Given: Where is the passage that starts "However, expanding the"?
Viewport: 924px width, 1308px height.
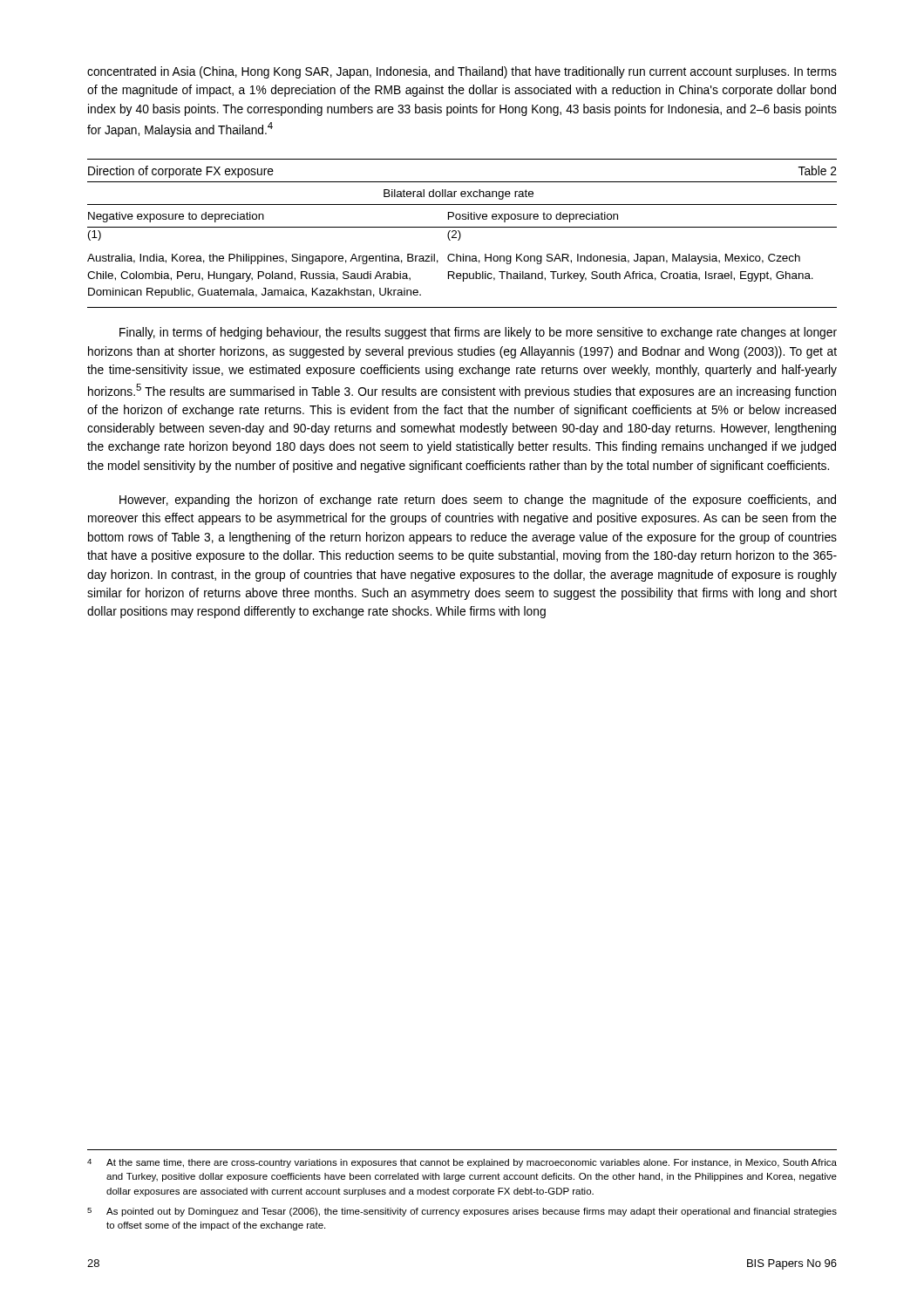Looking at the screenshot, I should [462, 556].
